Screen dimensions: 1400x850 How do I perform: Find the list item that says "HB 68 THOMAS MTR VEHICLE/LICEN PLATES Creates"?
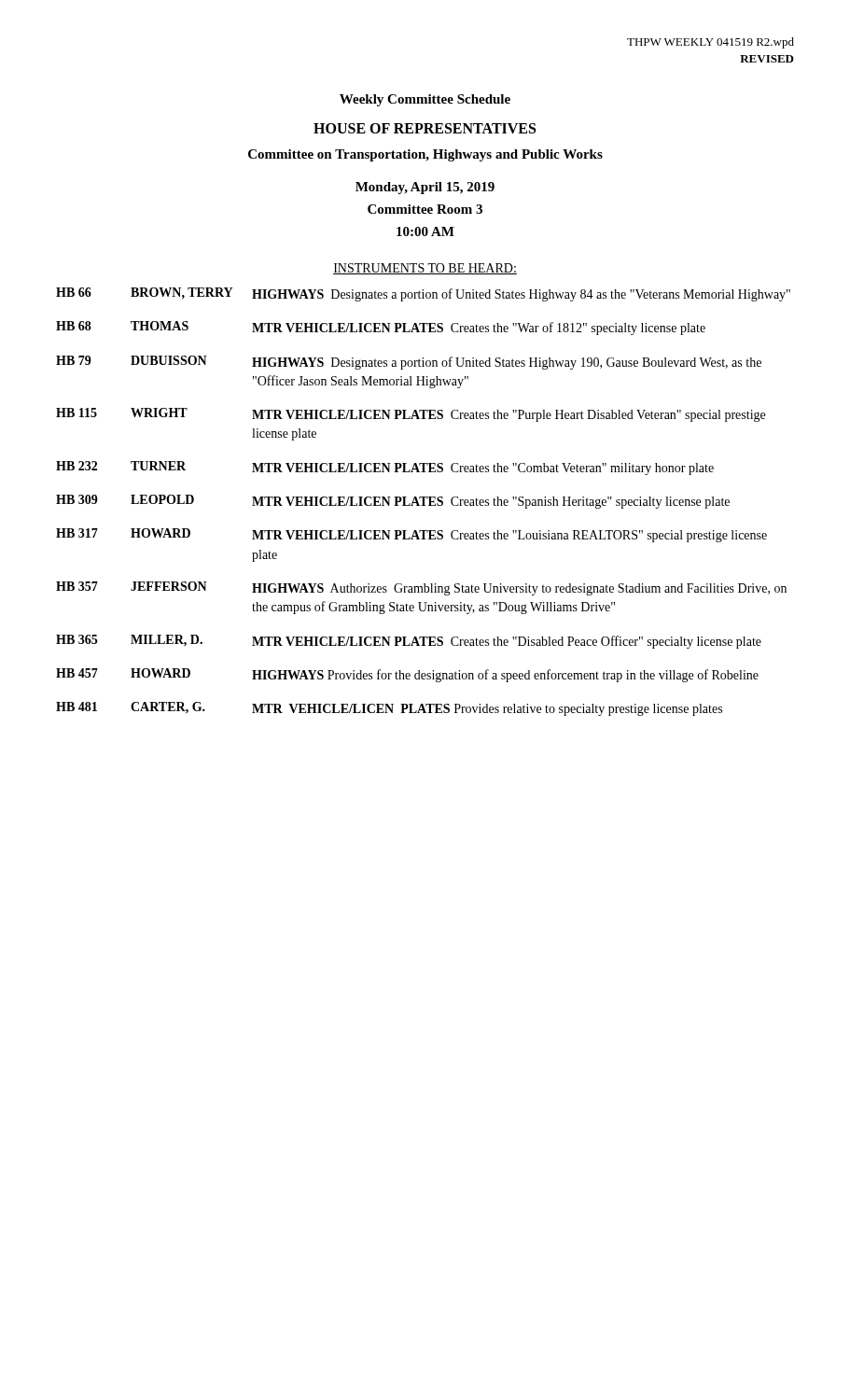pyautogui.click(x=425, y=329)
